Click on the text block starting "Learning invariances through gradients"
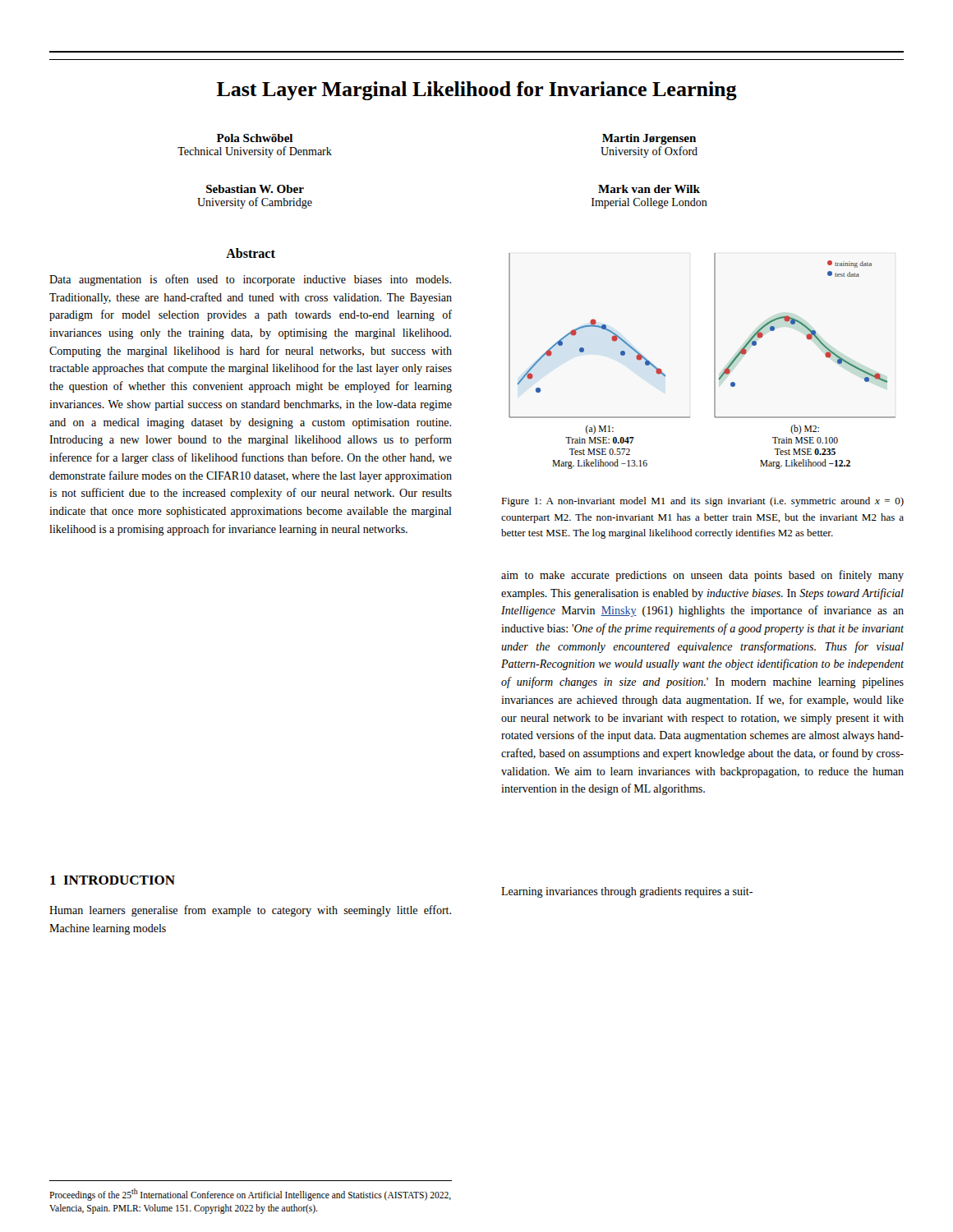This screenshot has height=1232, width=953. click(x=627, y=892)
